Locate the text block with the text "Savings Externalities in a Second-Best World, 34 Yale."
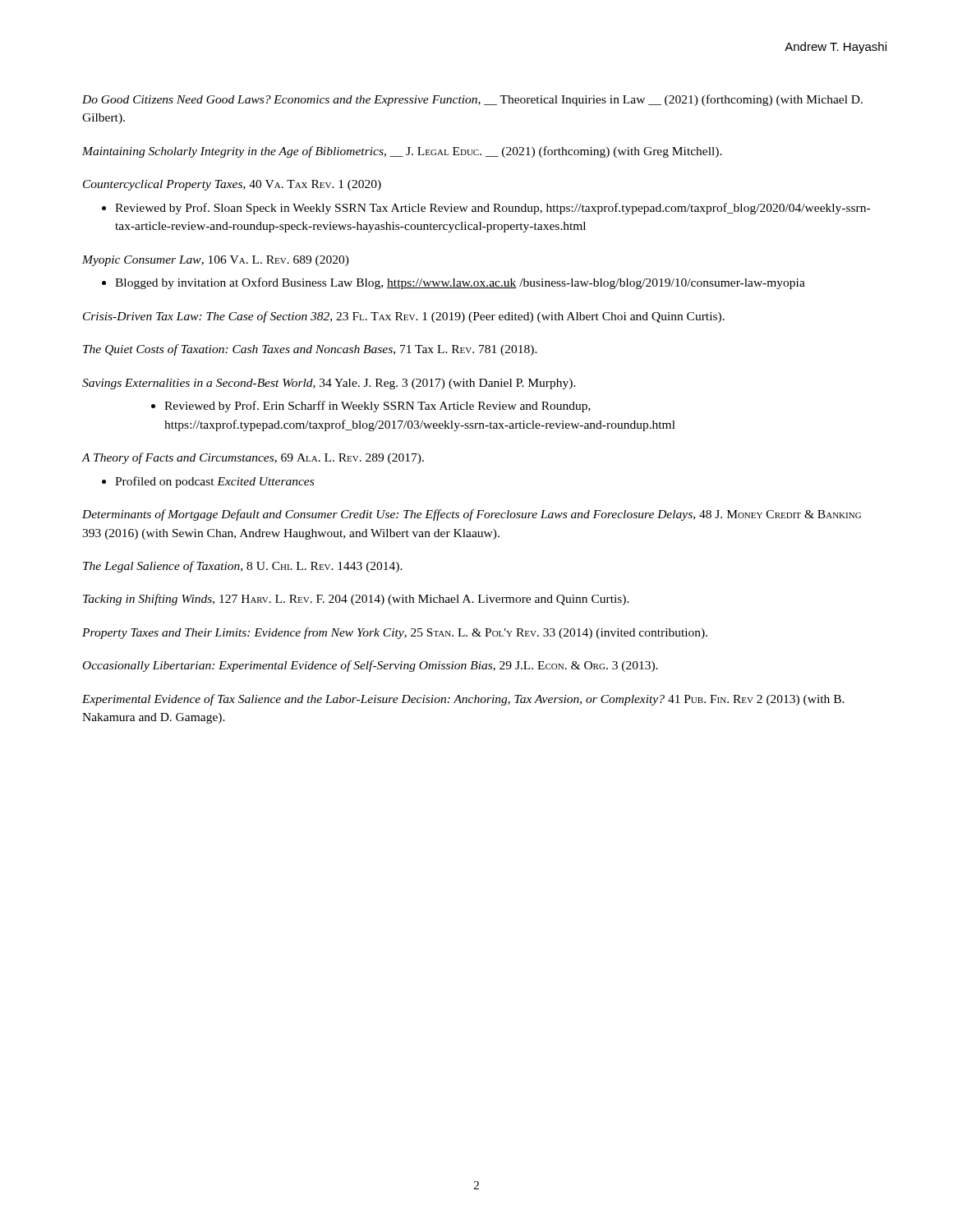The image size is (953, 1232). tap(476, 383)
